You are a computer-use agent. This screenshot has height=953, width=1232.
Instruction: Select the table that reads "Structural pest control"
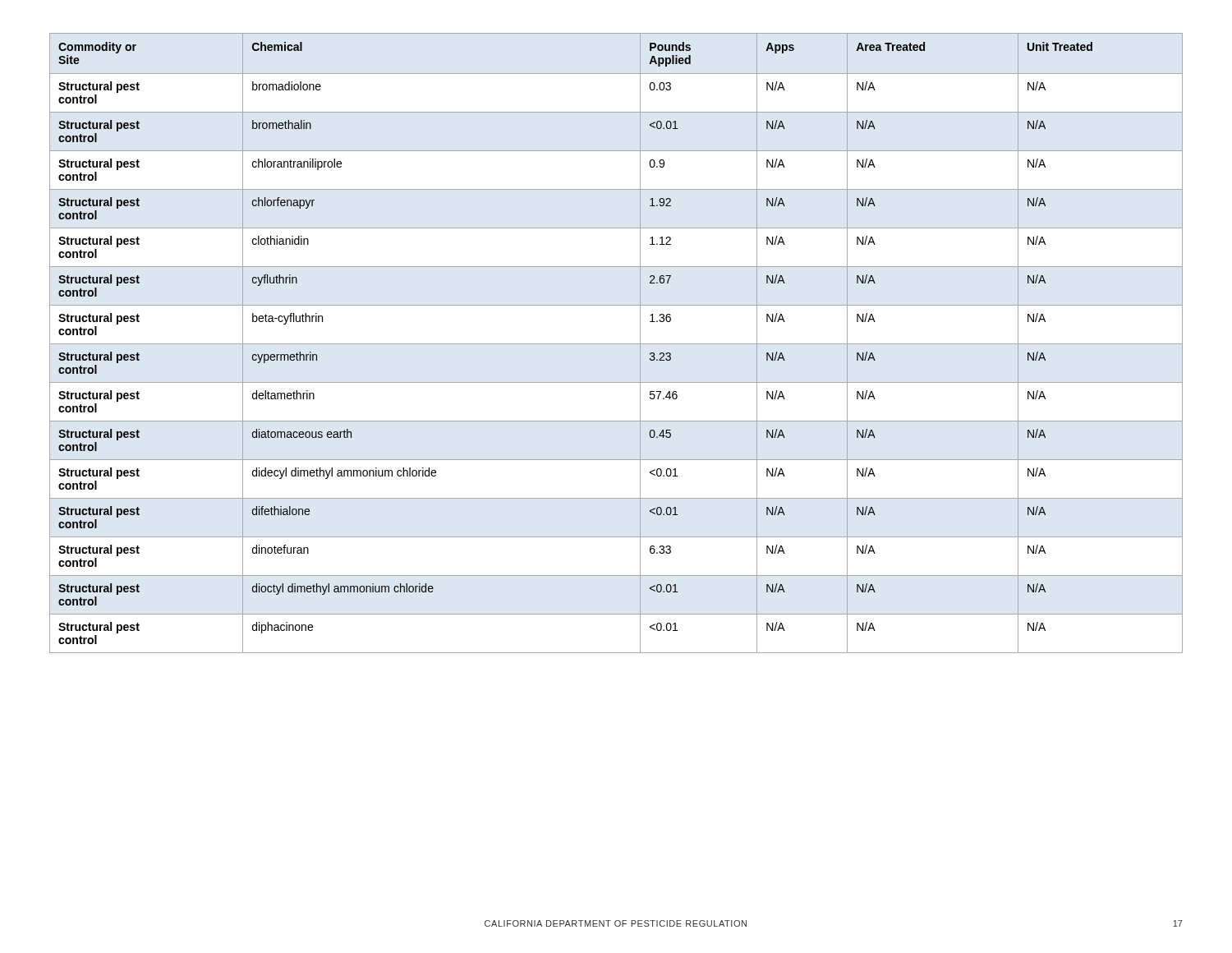616,343
